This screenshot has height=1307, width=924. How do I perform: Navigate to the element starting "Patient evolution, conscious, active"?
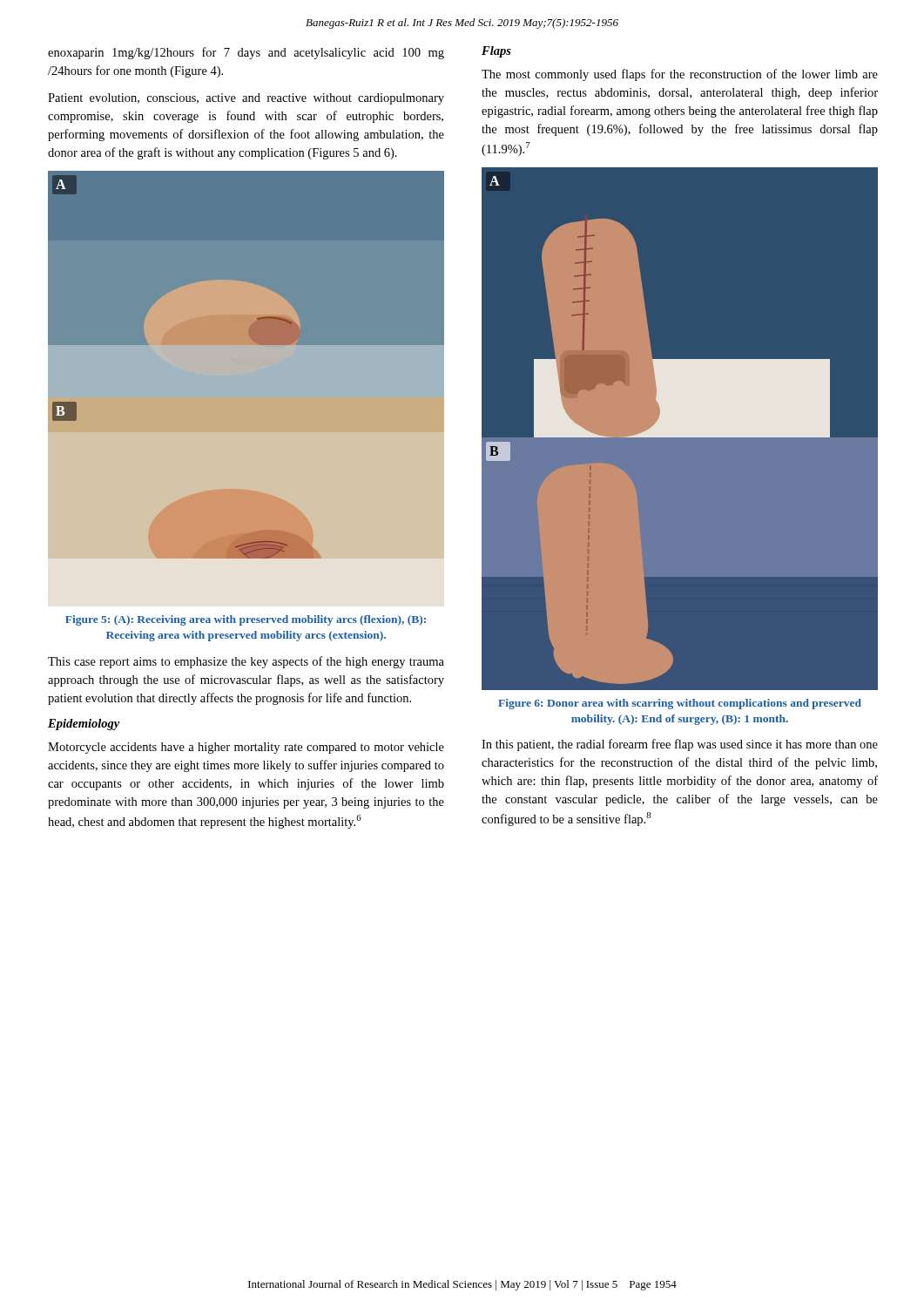(246, 126)
